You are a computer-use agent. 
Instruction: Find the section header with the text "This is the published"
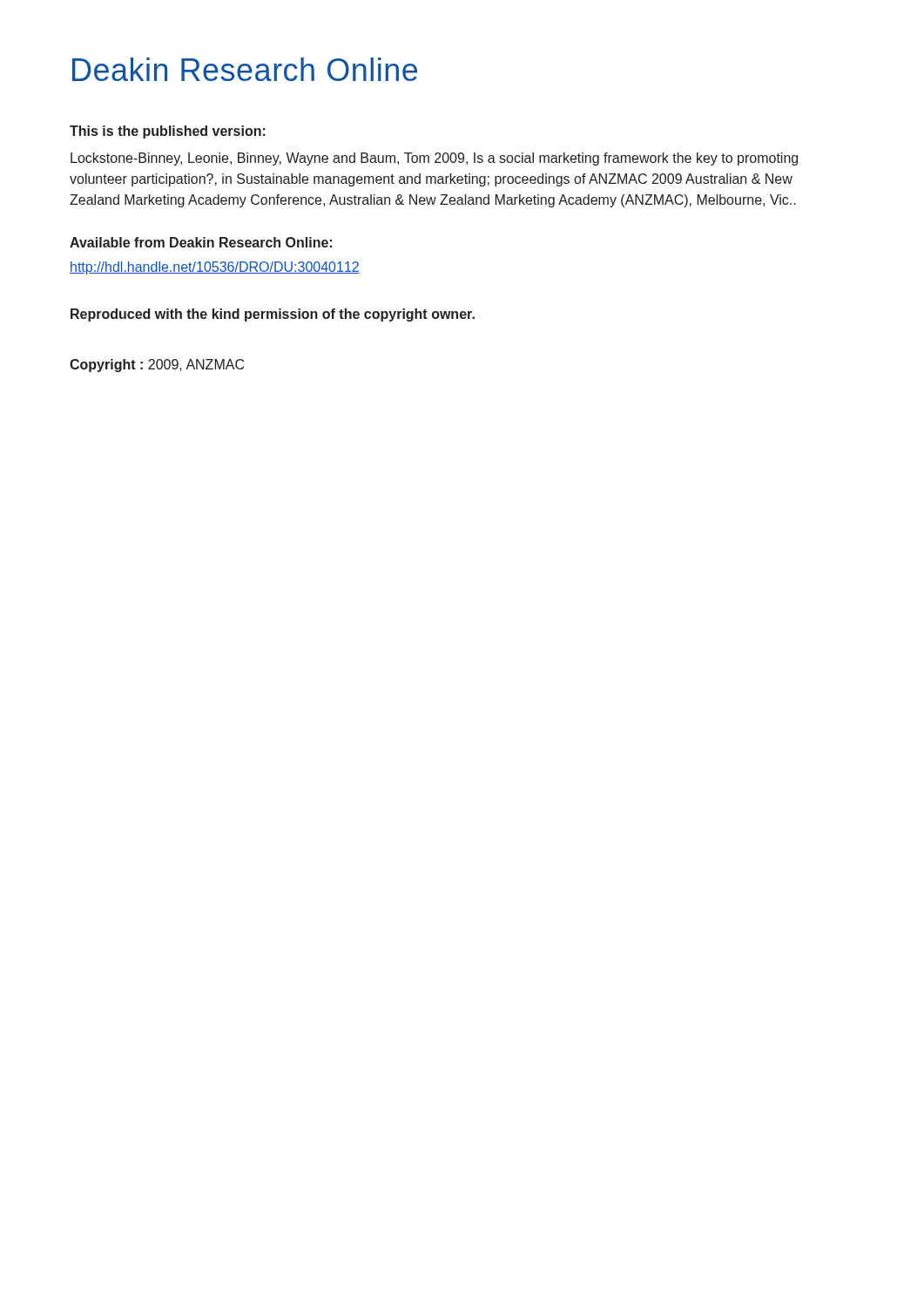click(168, 132)
